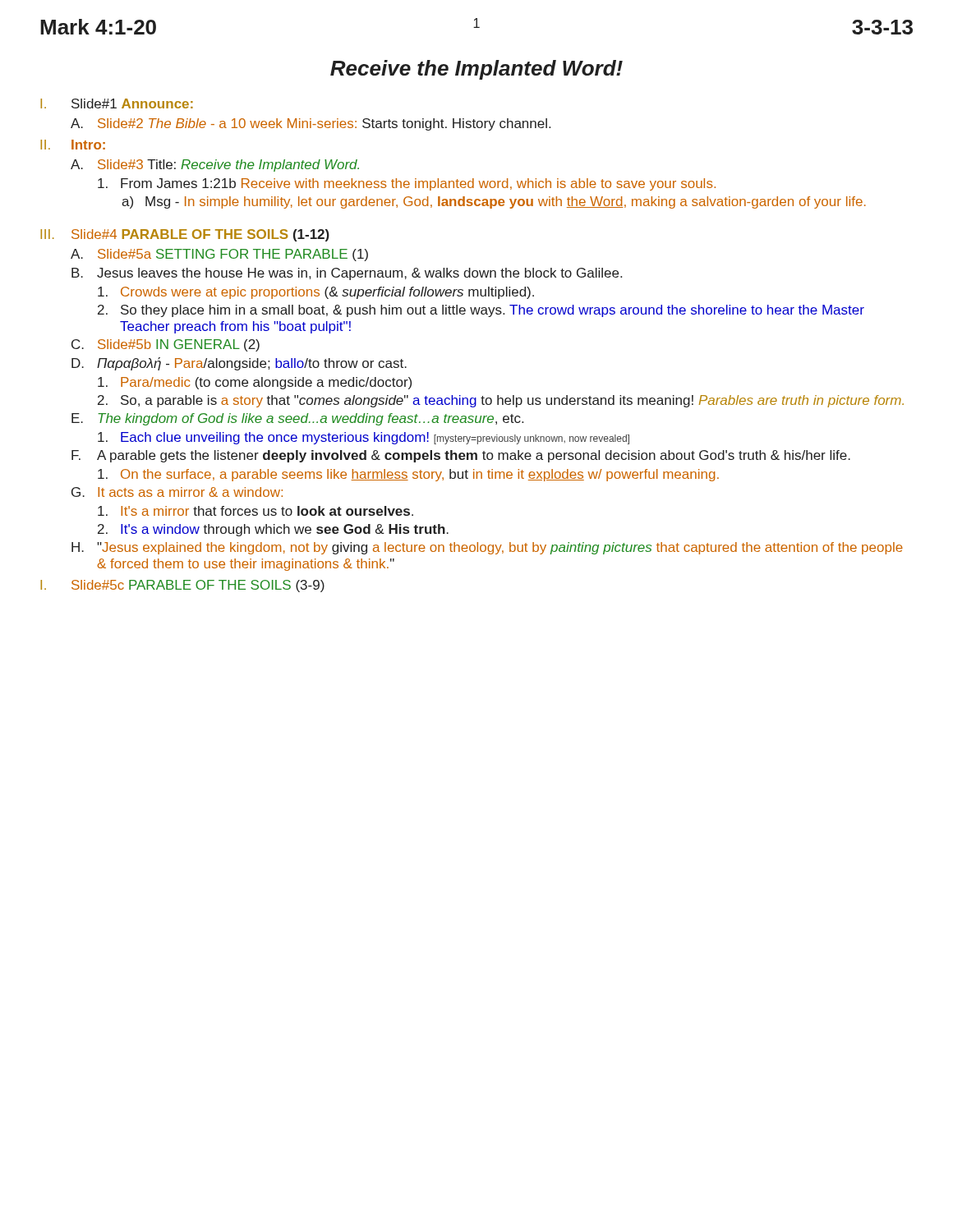This screenshot has height=1232, width=953.
Task: Find the text starting "H. "Jesus explained the kingdom, not by giving"
Action: click(x=492, y=556)
